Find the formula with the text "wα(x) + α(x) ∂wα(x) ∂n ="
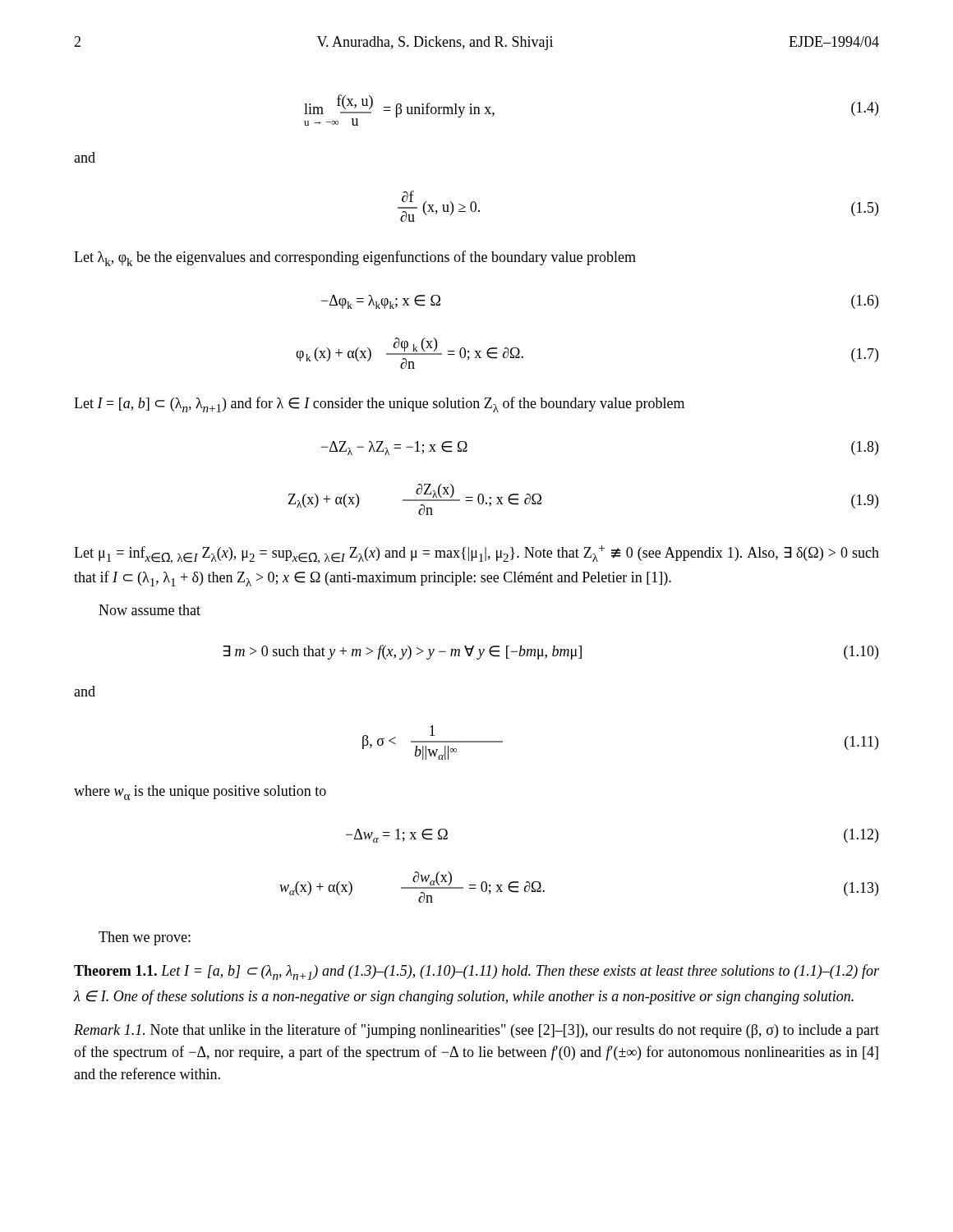Screen dimensions: 1232x953 coord(476,888)
